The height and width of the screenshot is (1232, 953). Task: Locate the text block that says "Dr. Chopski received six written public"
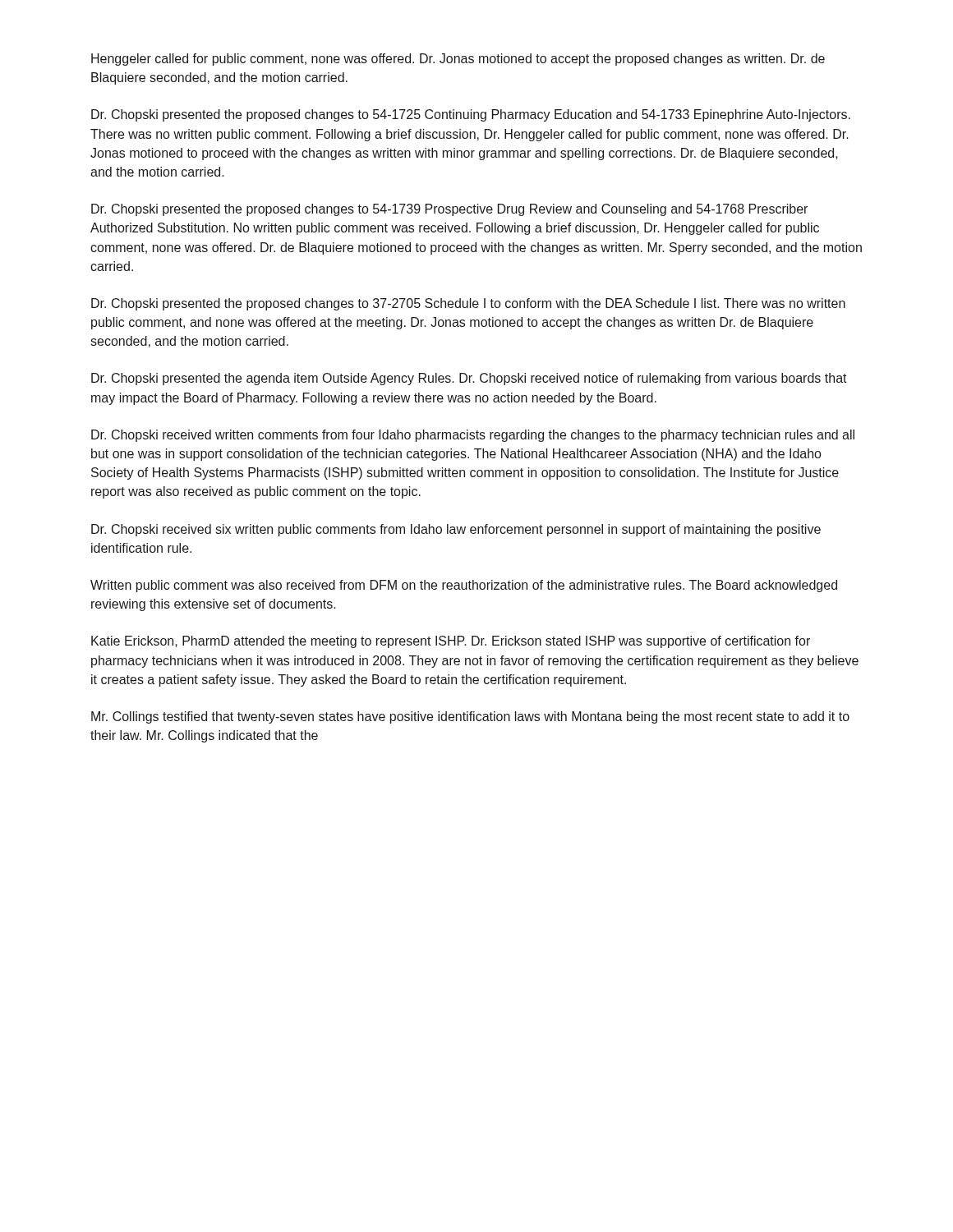point(456,539)
